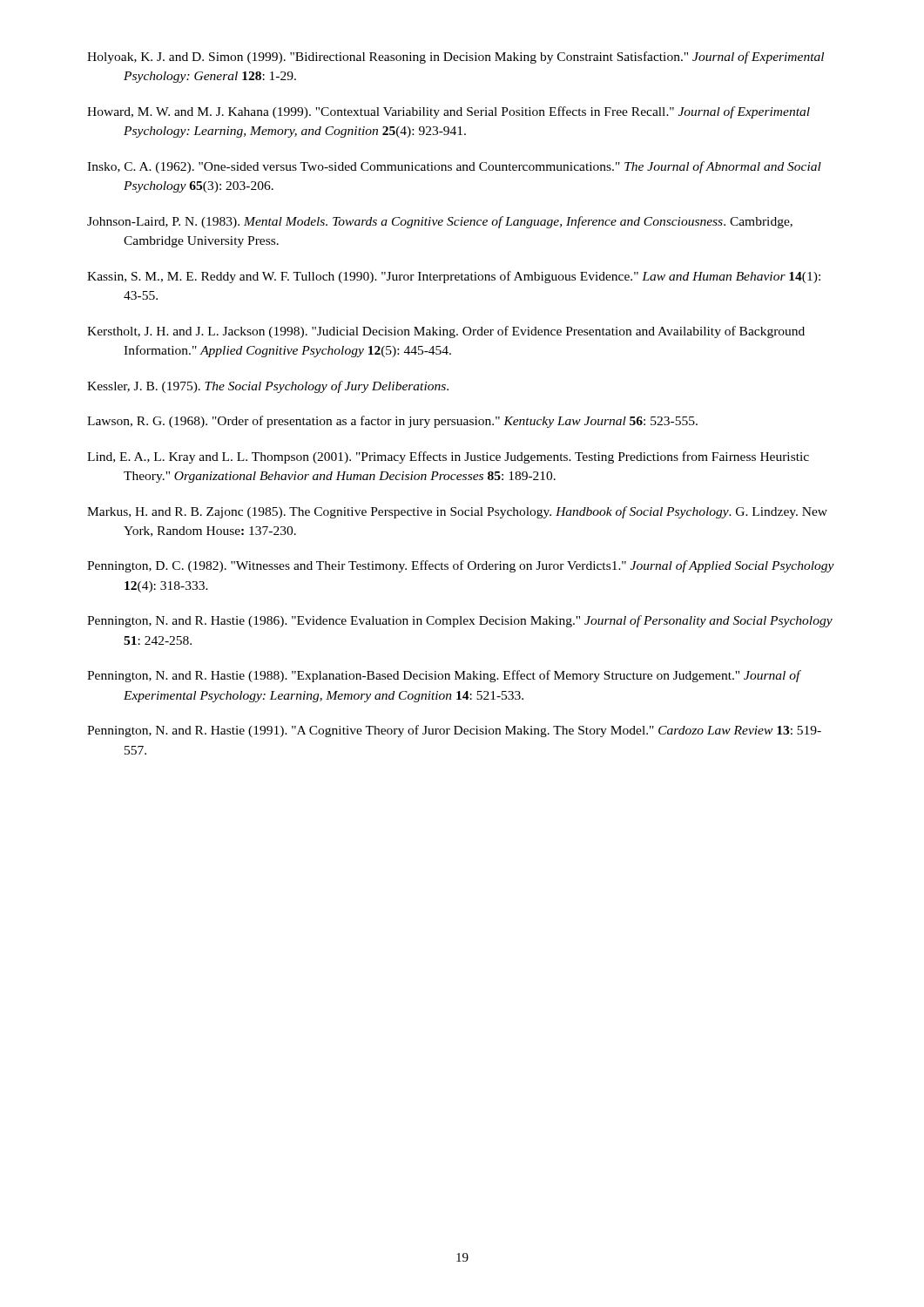Where is the passage that starts "Howard, M. W."?
The height and width of the screenshot is (1307, 924).
tap(449, 121)
